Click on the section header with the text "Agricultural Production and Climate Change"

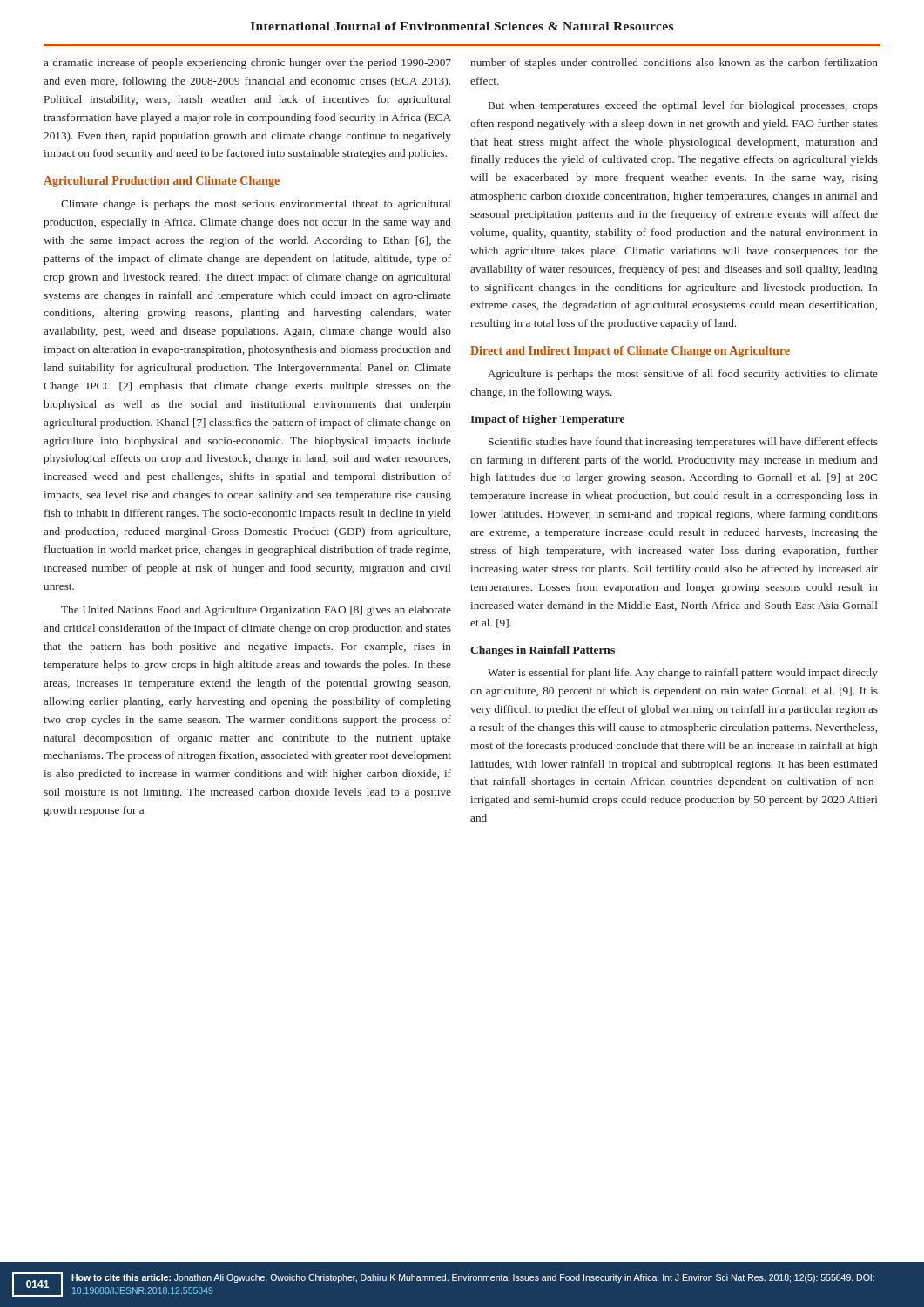point(162,181)
